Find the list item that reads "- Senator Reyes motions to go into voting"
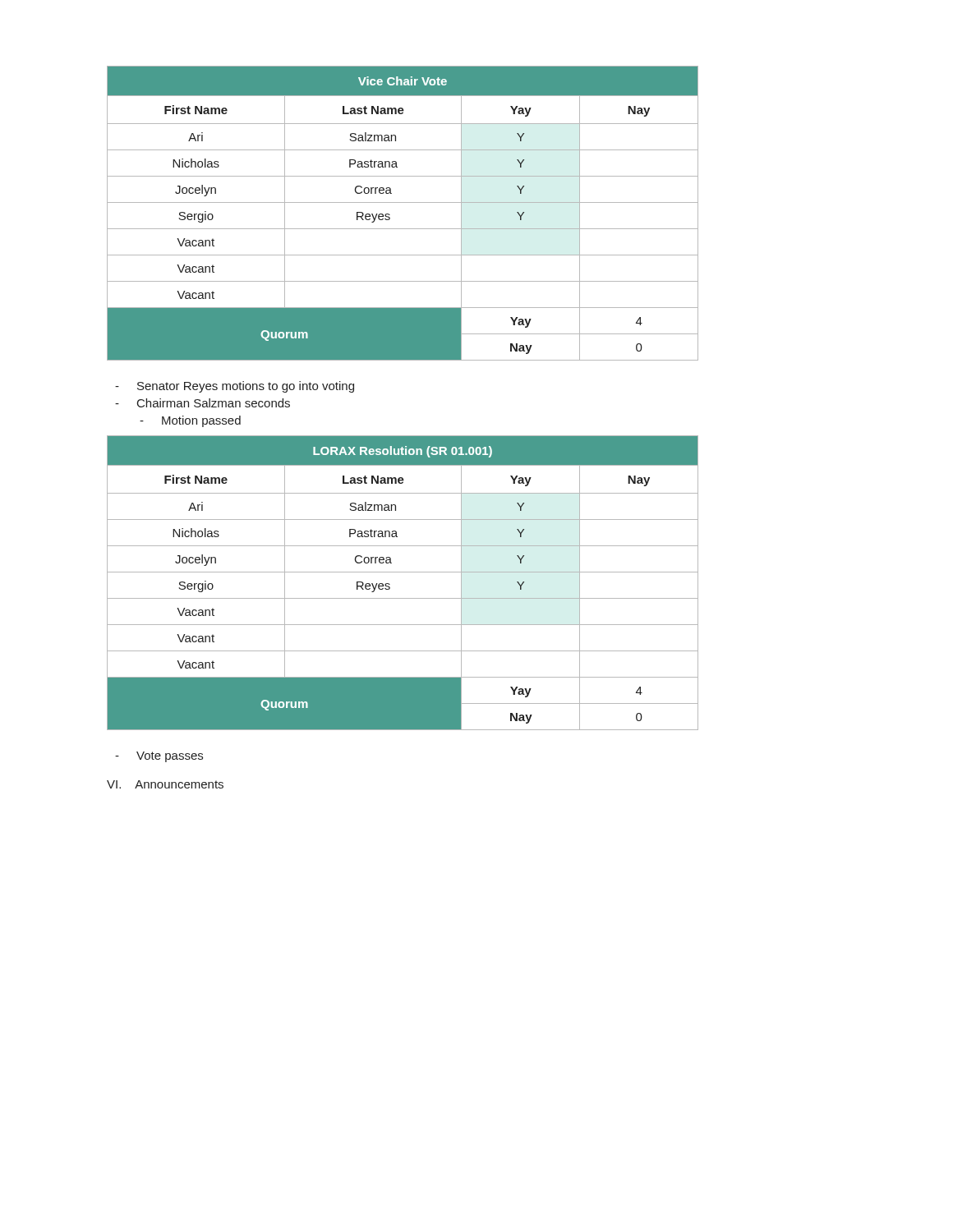Screen dimensions: 1232x953 (235, 386)
